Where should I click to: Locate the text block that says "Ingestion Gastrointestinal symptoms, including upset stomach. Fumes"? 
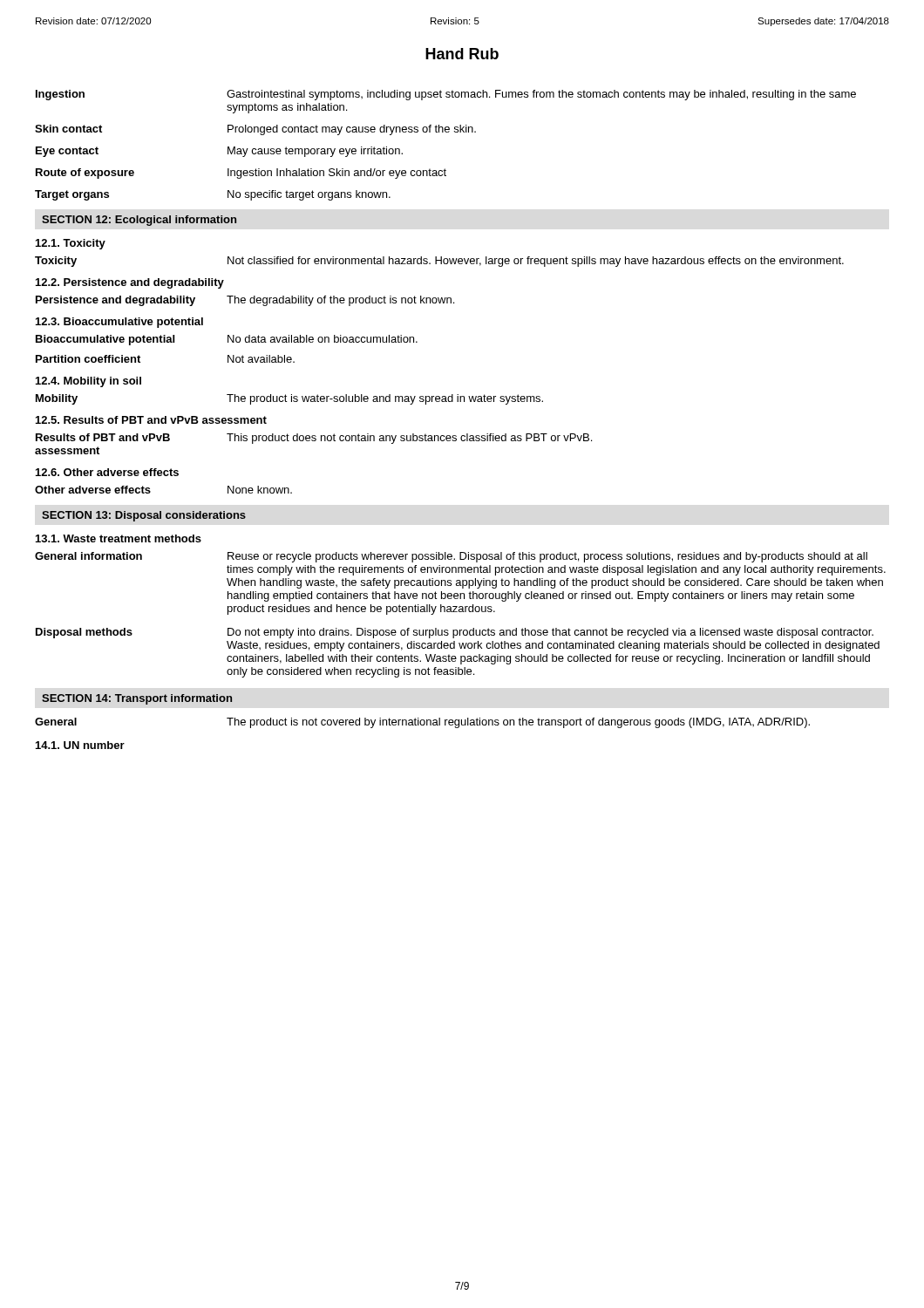coord(462,100)
